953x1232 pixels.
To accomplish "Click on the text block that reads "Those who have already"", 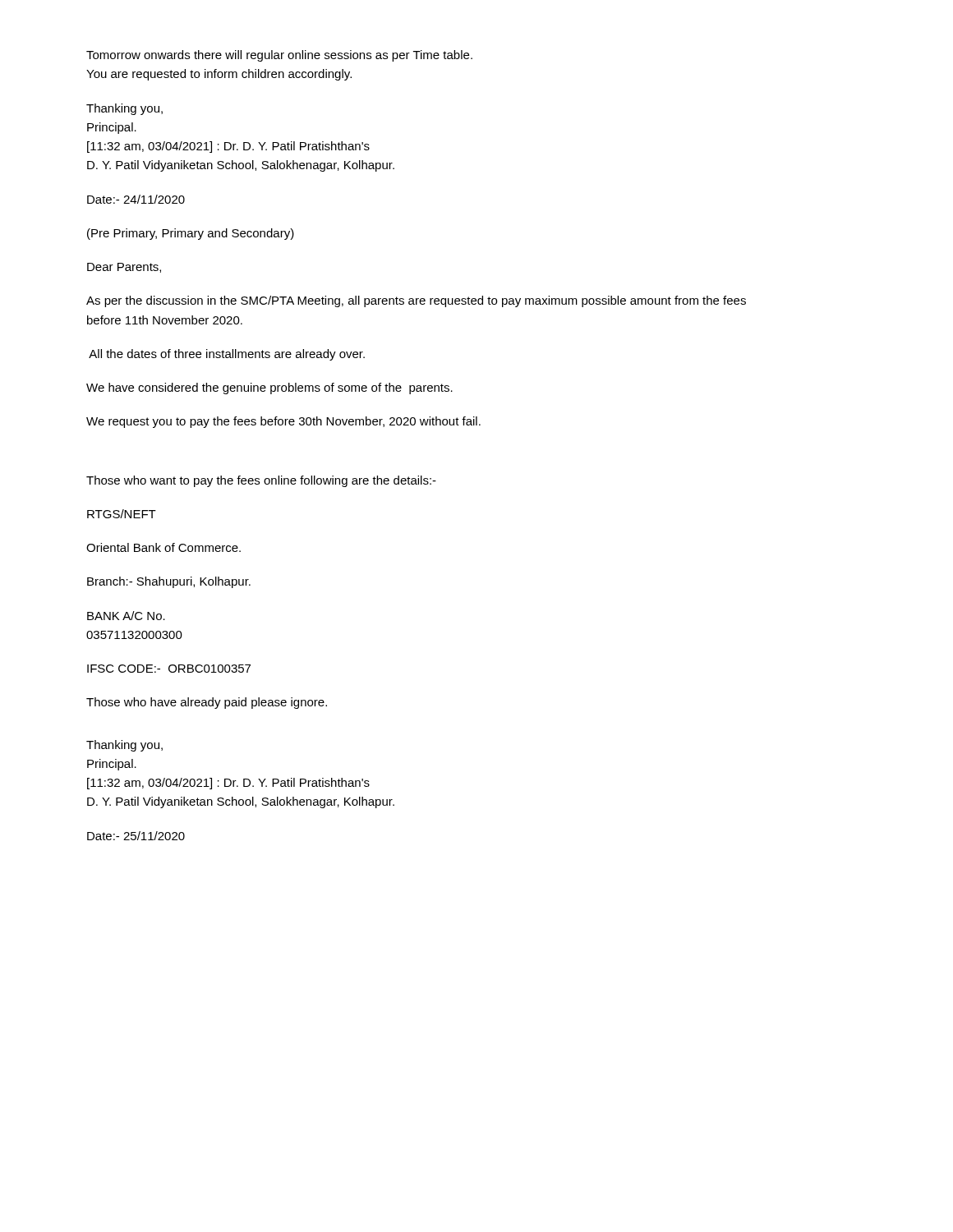I will coord(207,702).
